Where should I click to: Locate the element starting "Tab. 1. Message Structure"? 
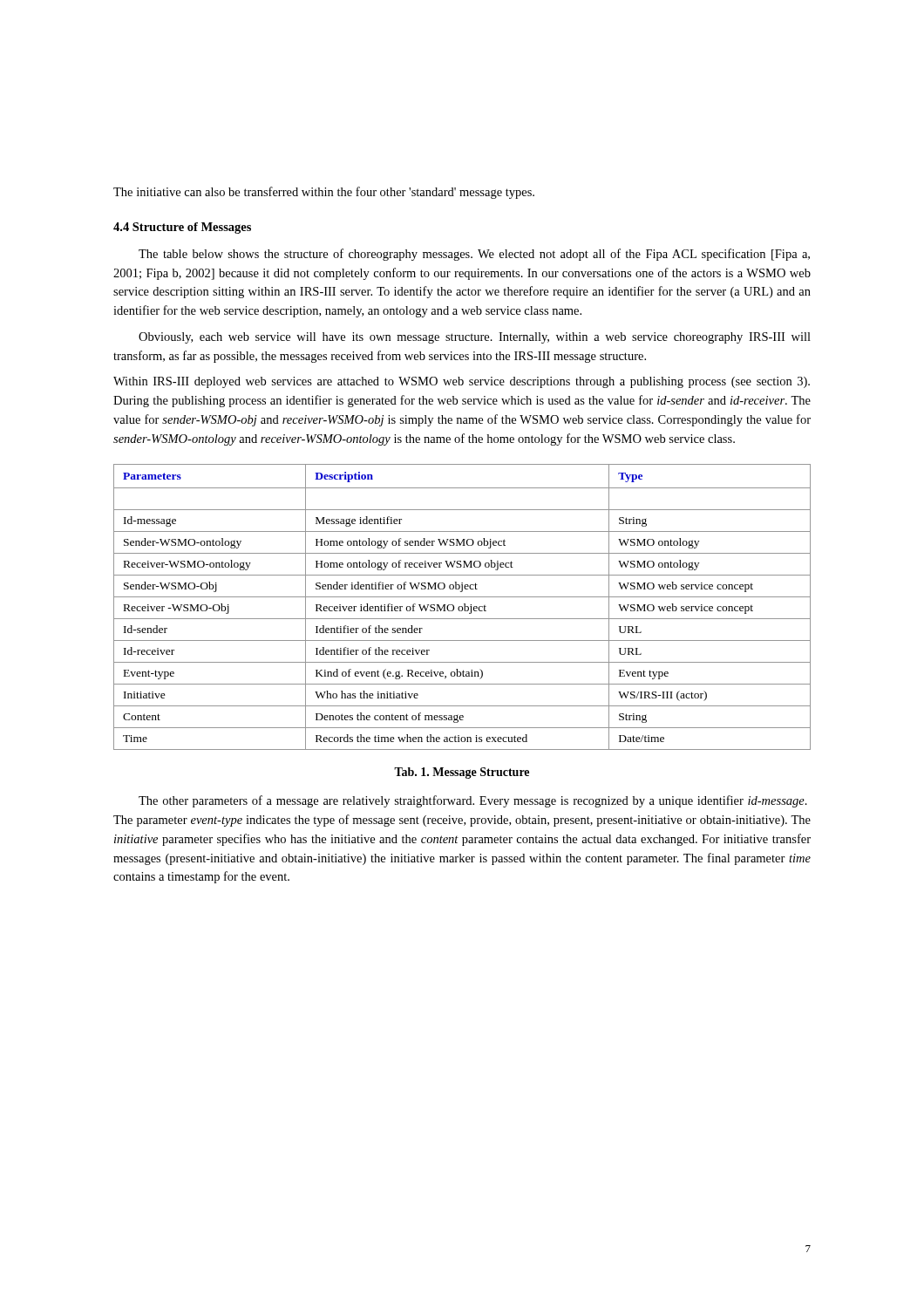coord(462,772)
